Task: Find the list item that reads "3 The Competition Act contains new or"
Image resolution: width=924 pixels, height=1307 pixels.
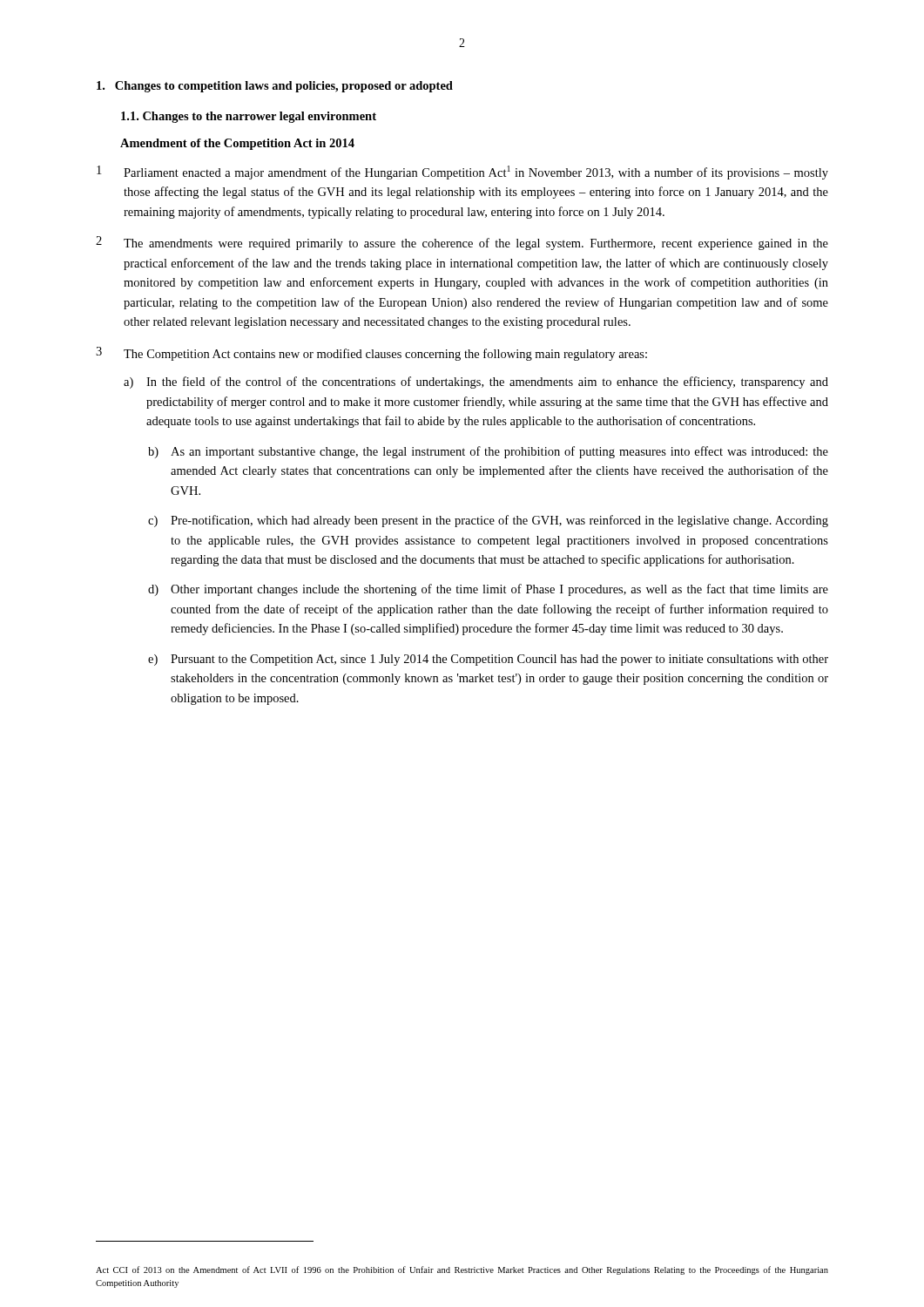Action: pyautogui.click(x=462, y=531)
